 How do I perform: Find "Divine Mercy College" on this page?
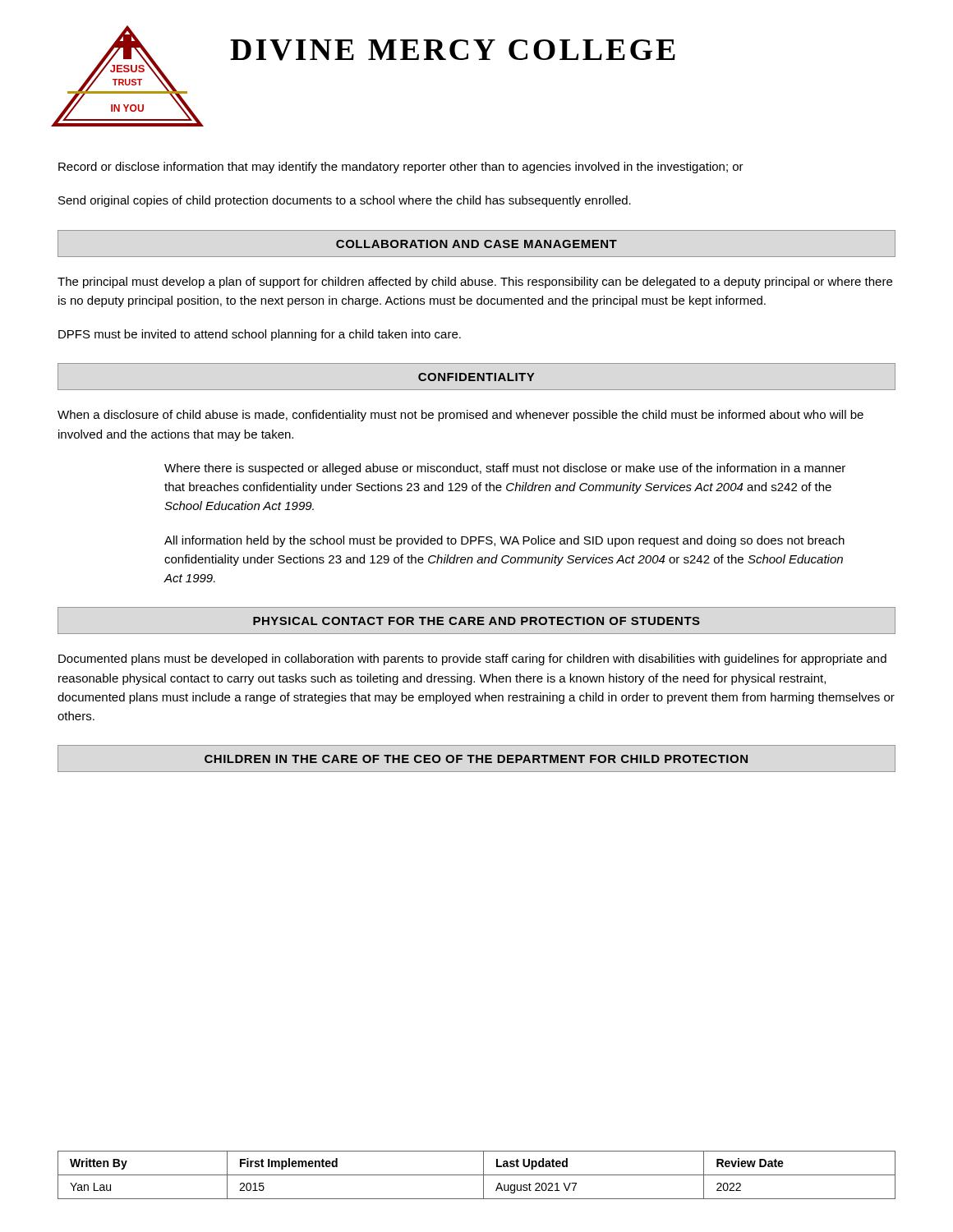[454, 49]
